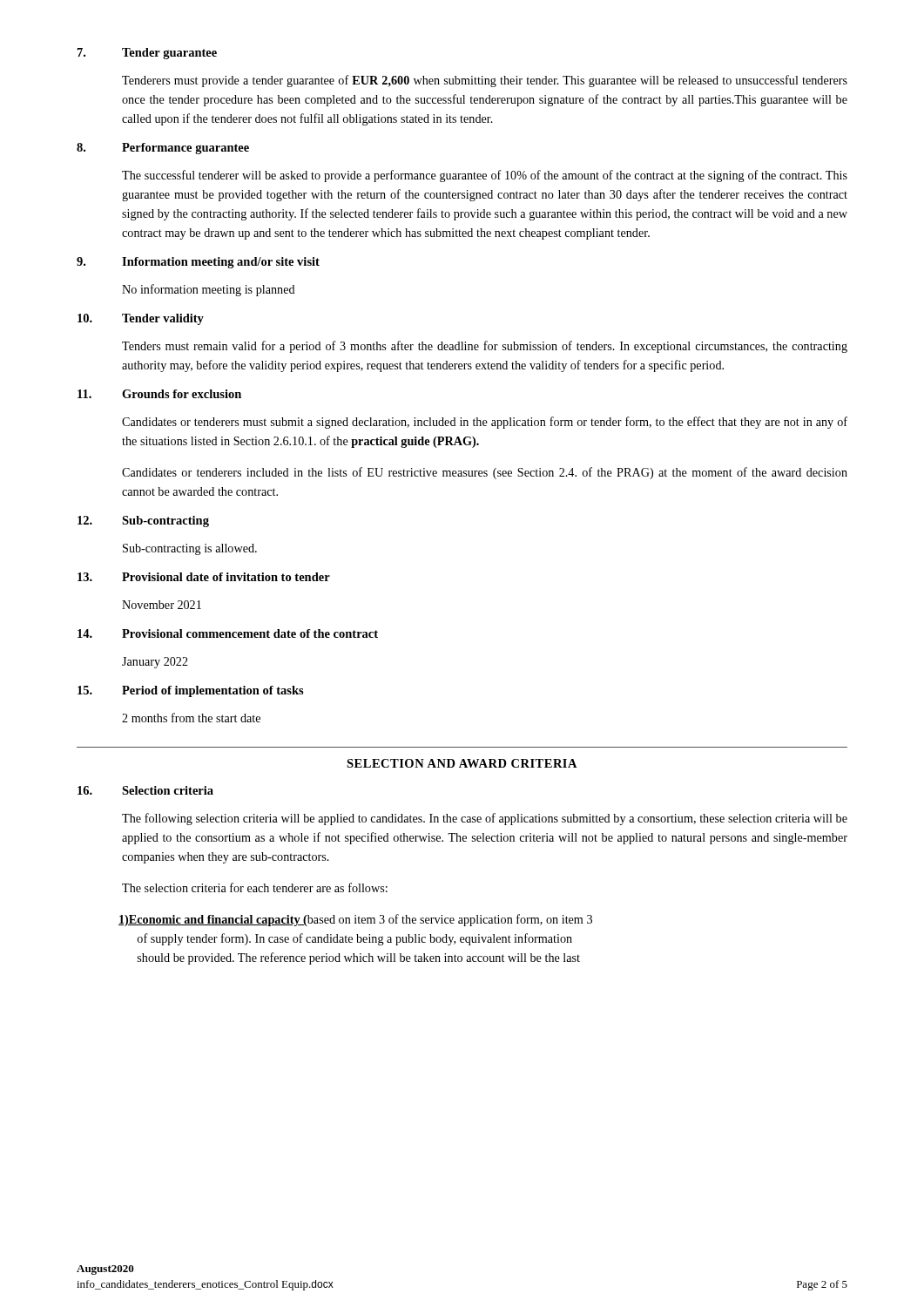Image resolution: width=924 pixels, height=1307 pixels.
Task: Click where it says "12. Sub-contracting"
Action: click(143, 521)
